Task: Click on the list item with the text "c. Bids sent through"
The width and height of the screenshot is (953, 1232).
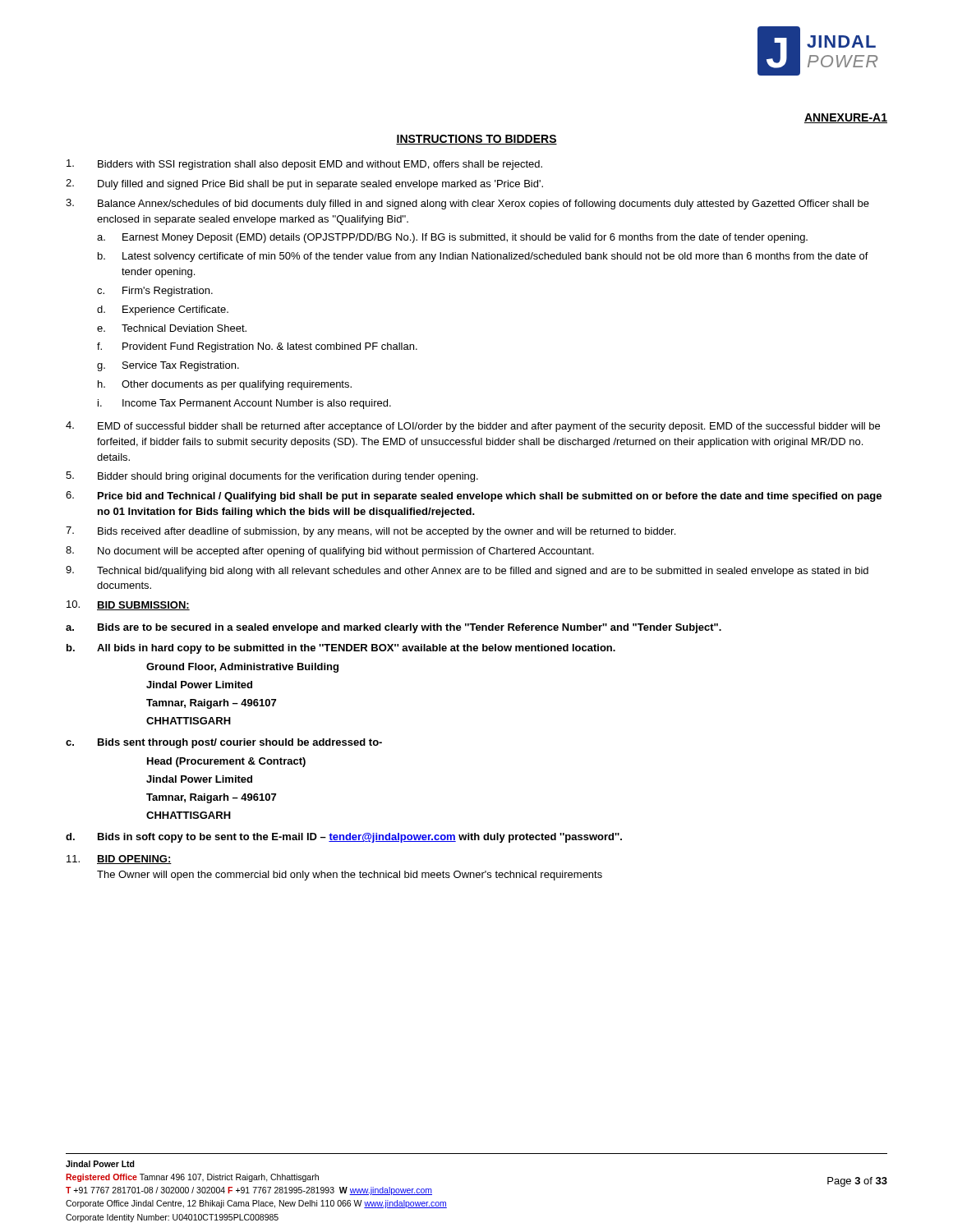Action: [224, 780]
